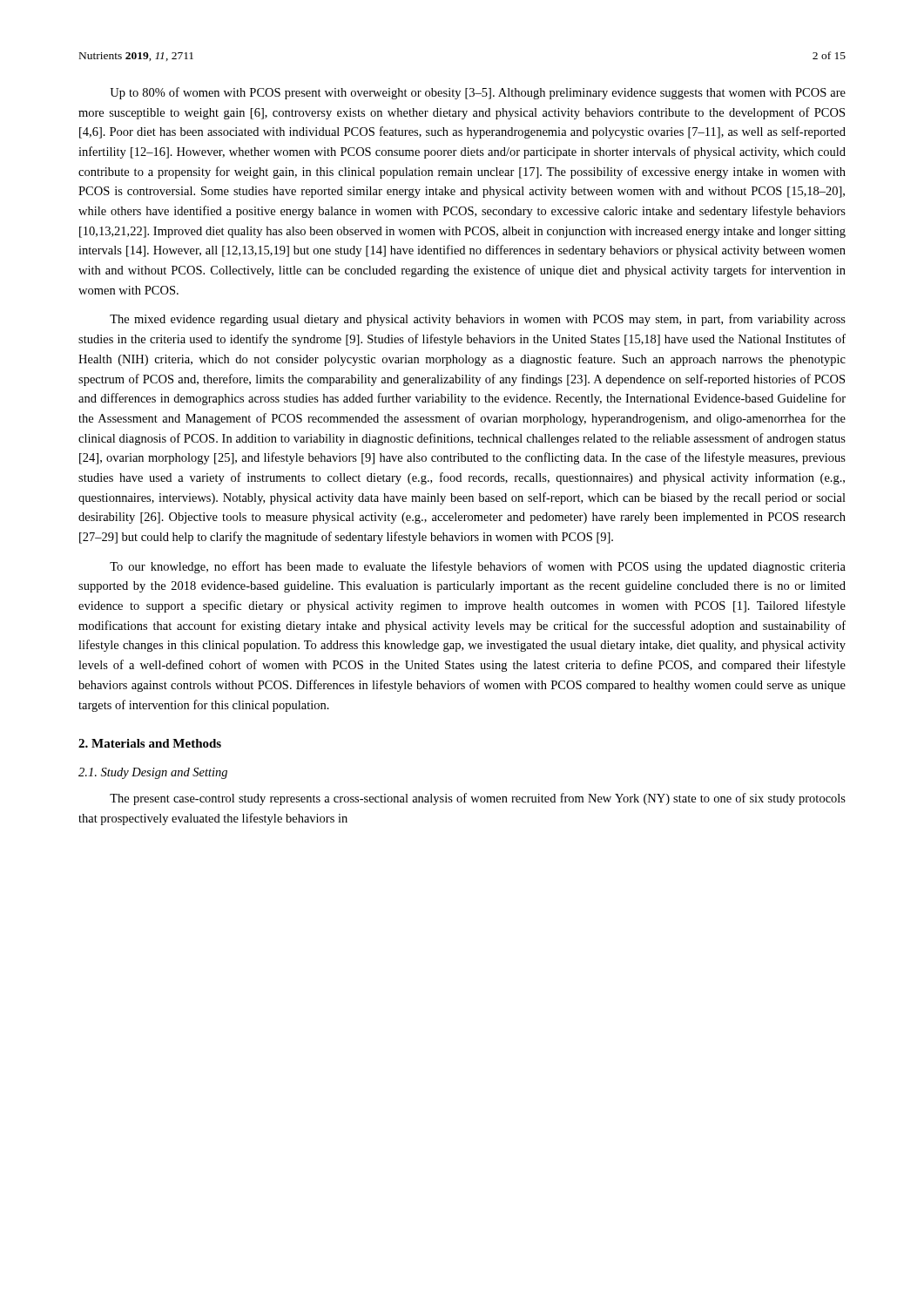This screenshot has height=1307, width=924.
Task: Click on the block starting "The mixed evidence regarding usual dietary and physical"
Action: (x=462, y=428)
